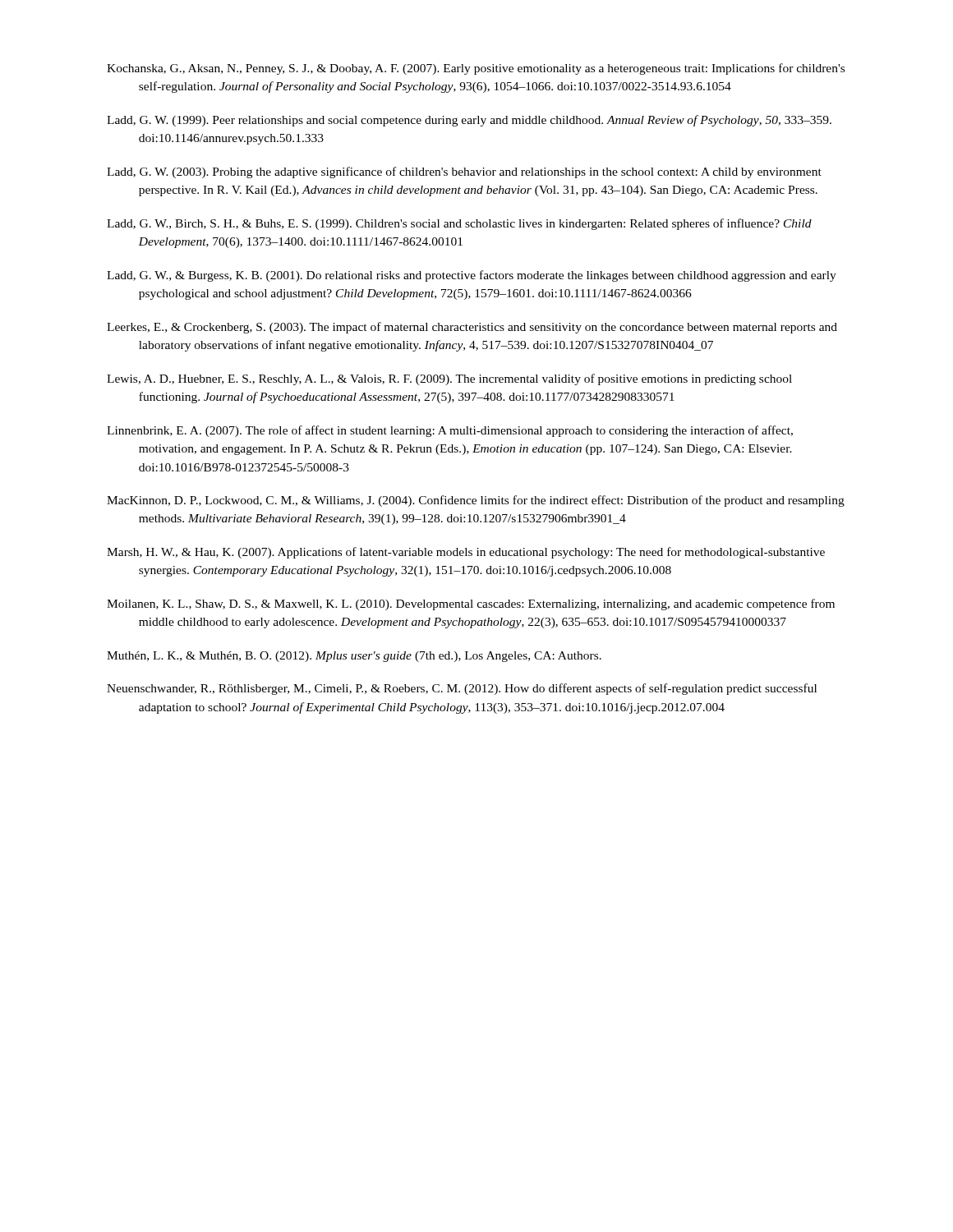Click the passage that begins "Kochanska, G., Aksan,"
The width and height of the screenshot is (953, 1232).
pos(476,77)
